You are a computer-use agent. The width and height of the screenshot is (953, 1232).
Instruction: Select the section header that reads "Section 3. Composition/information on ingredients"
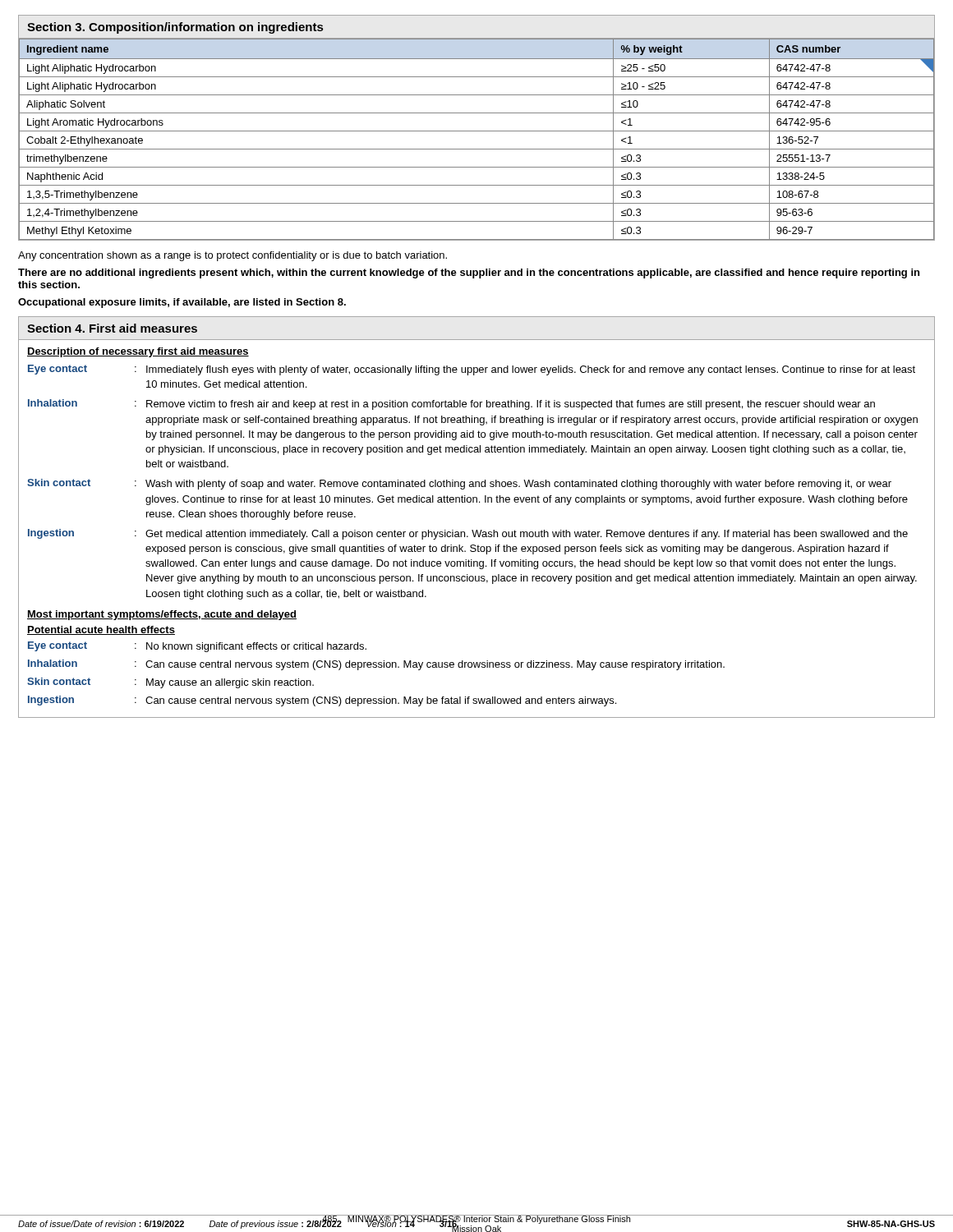click(x=175, y=27)
